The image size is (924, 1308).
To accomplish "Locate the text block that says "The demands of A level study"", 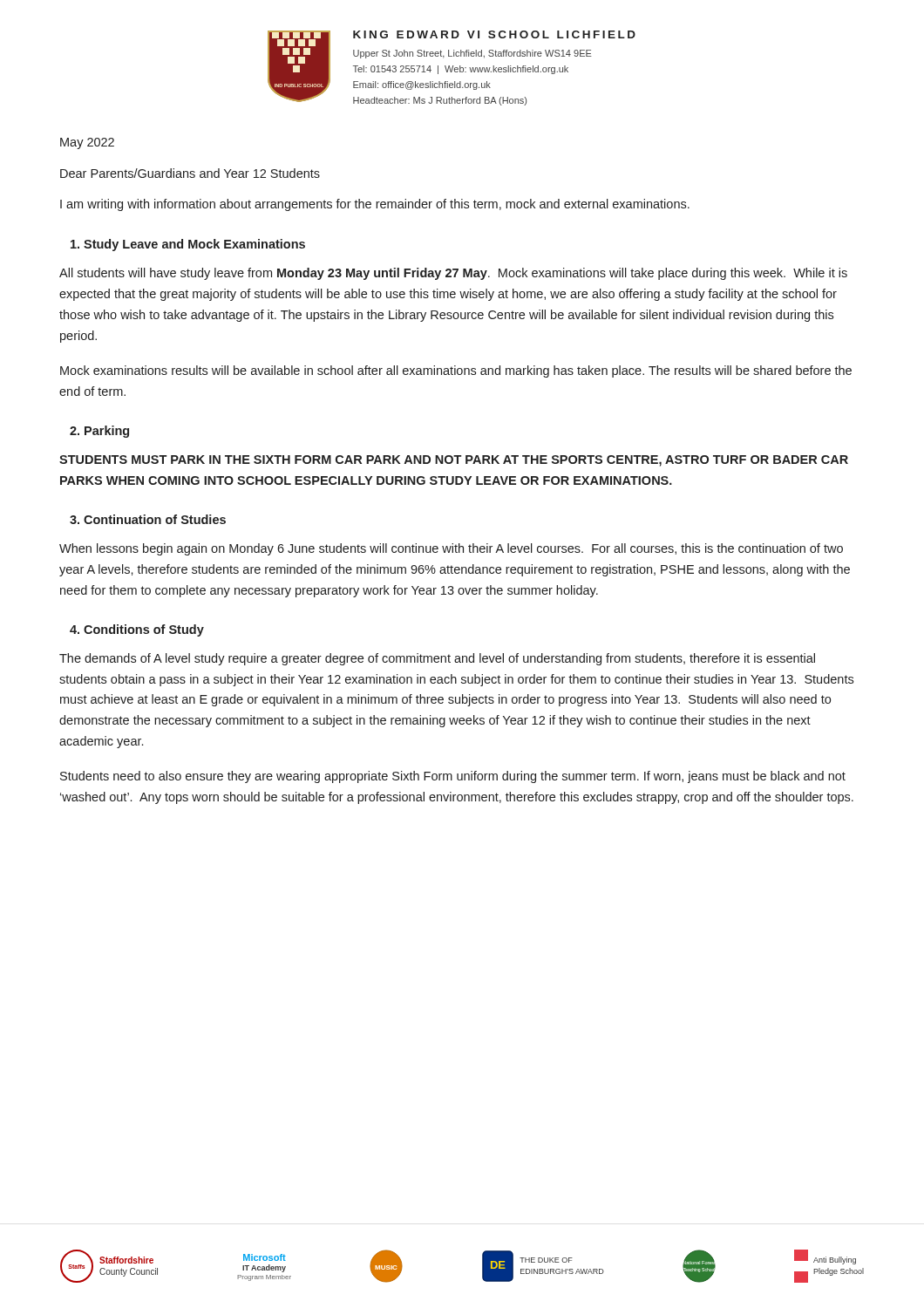I will [457, 700].
